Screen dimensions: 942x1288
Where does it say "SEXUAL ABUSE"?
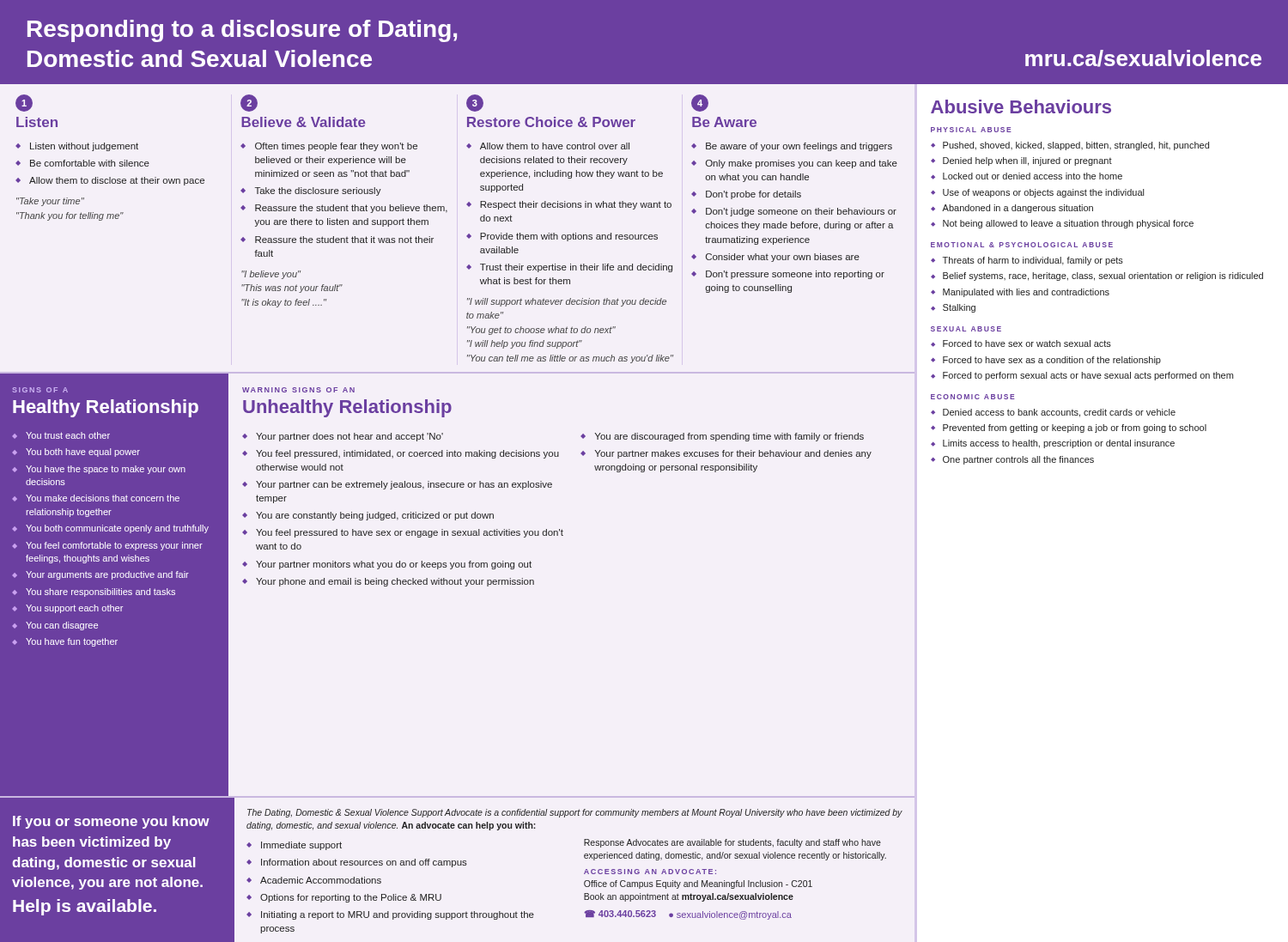(967, 329)
